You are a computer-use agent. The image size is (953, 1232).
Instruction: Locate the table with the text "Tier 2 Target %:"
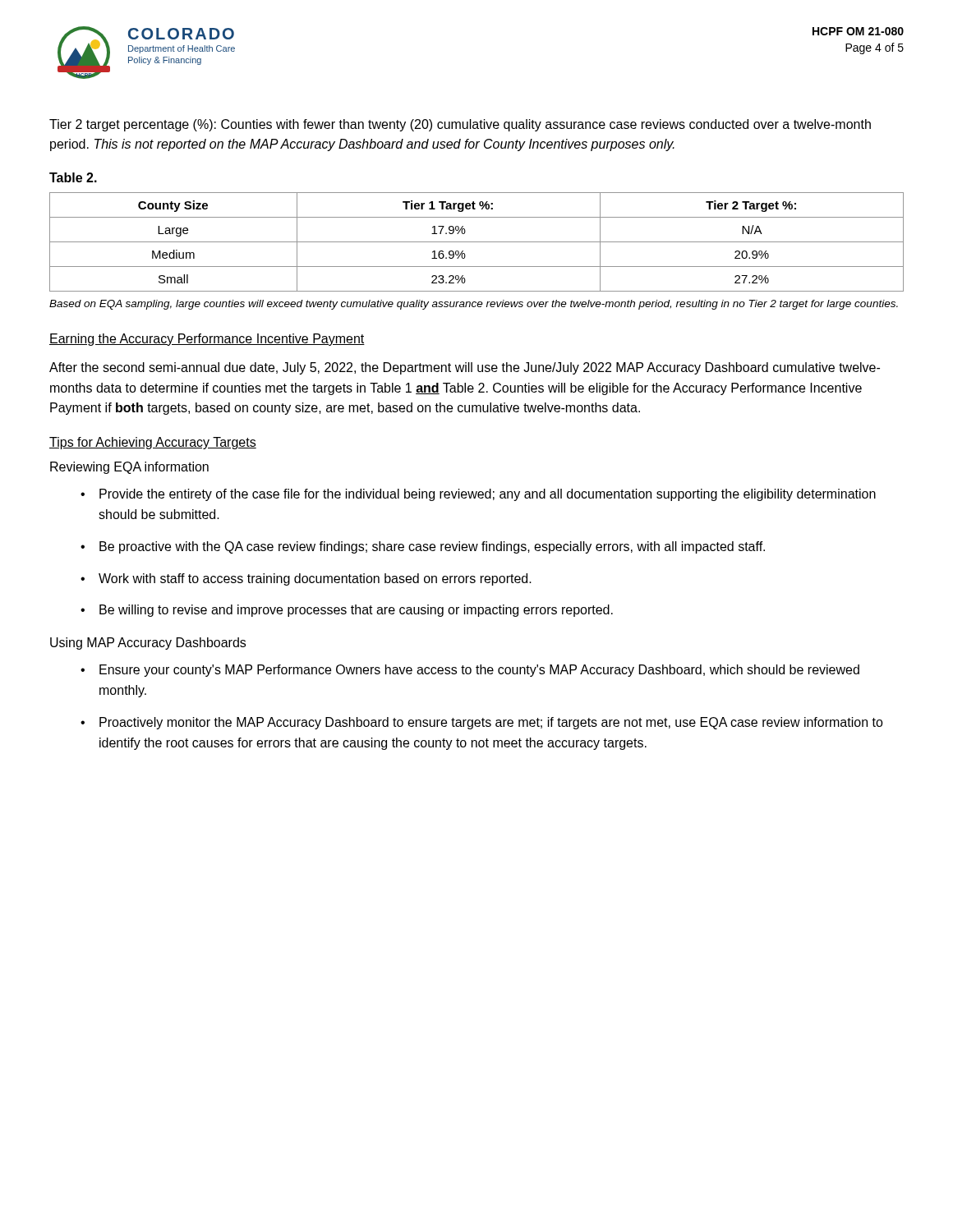pyautogui.click(x=476, y=242)
